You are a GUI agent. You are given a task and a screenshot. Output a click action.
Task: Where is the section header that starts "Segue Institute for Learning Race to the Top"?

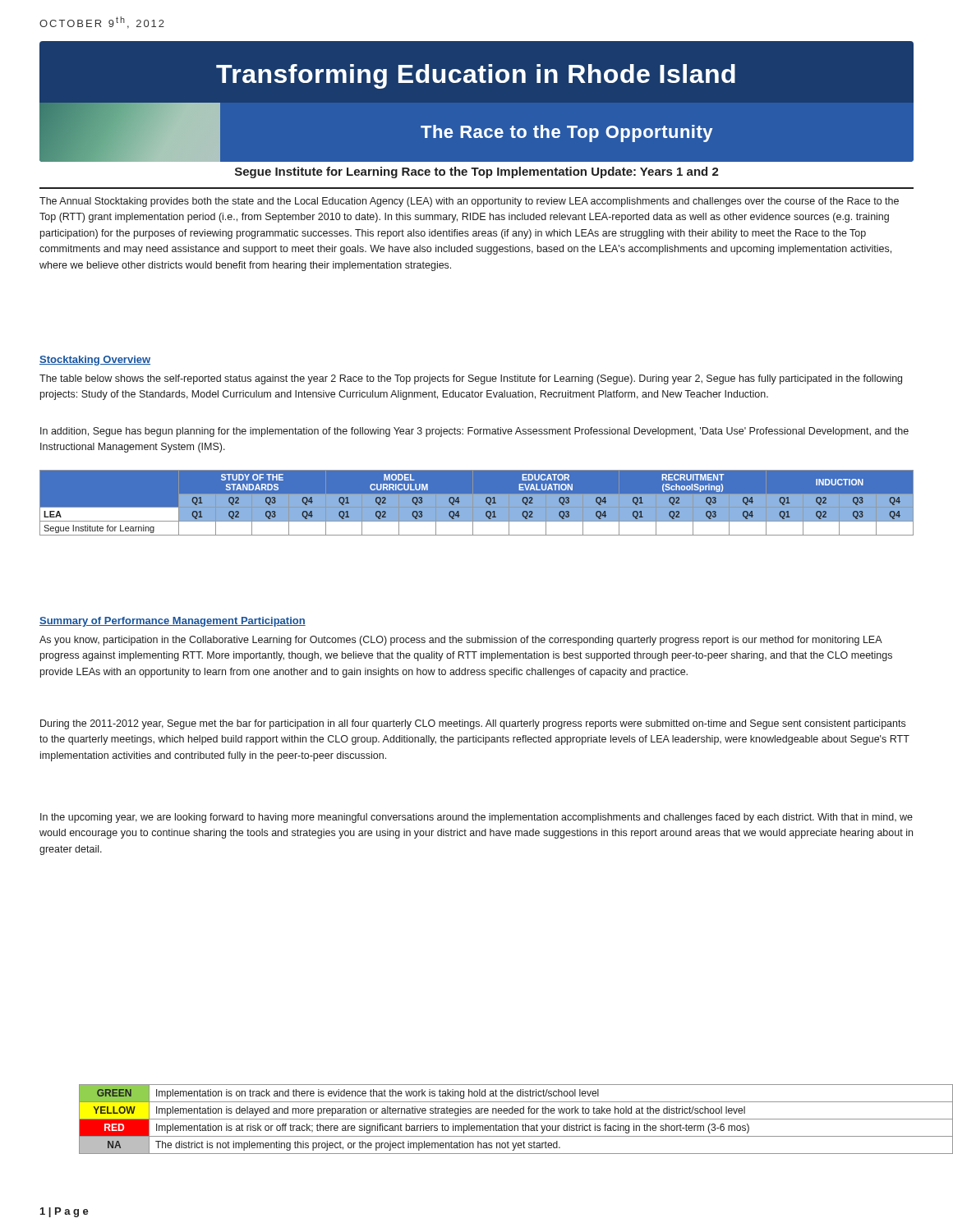[x=476, y=171]
